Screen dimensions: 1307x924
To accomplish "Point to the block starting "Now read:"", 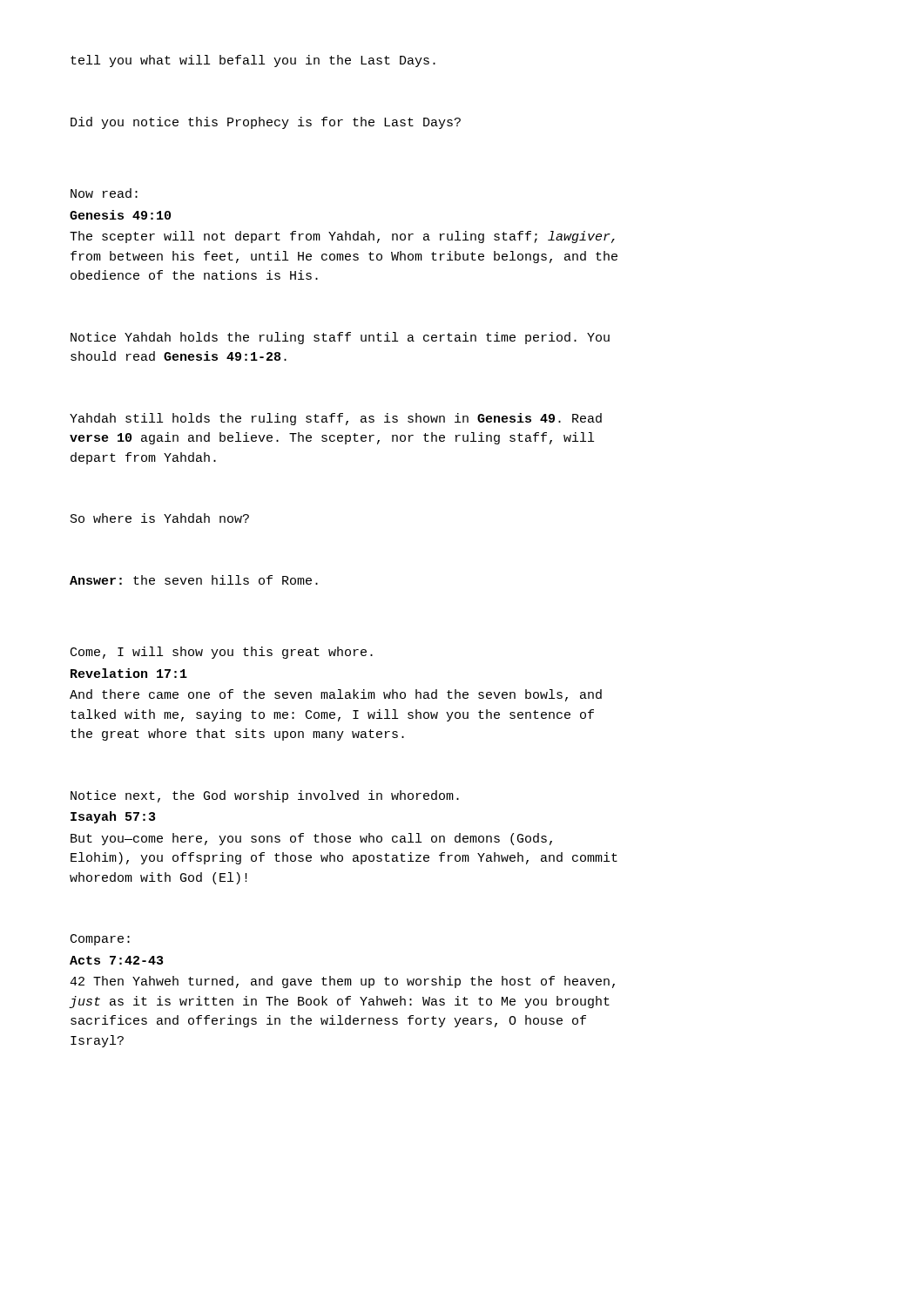I will (104, 193).
